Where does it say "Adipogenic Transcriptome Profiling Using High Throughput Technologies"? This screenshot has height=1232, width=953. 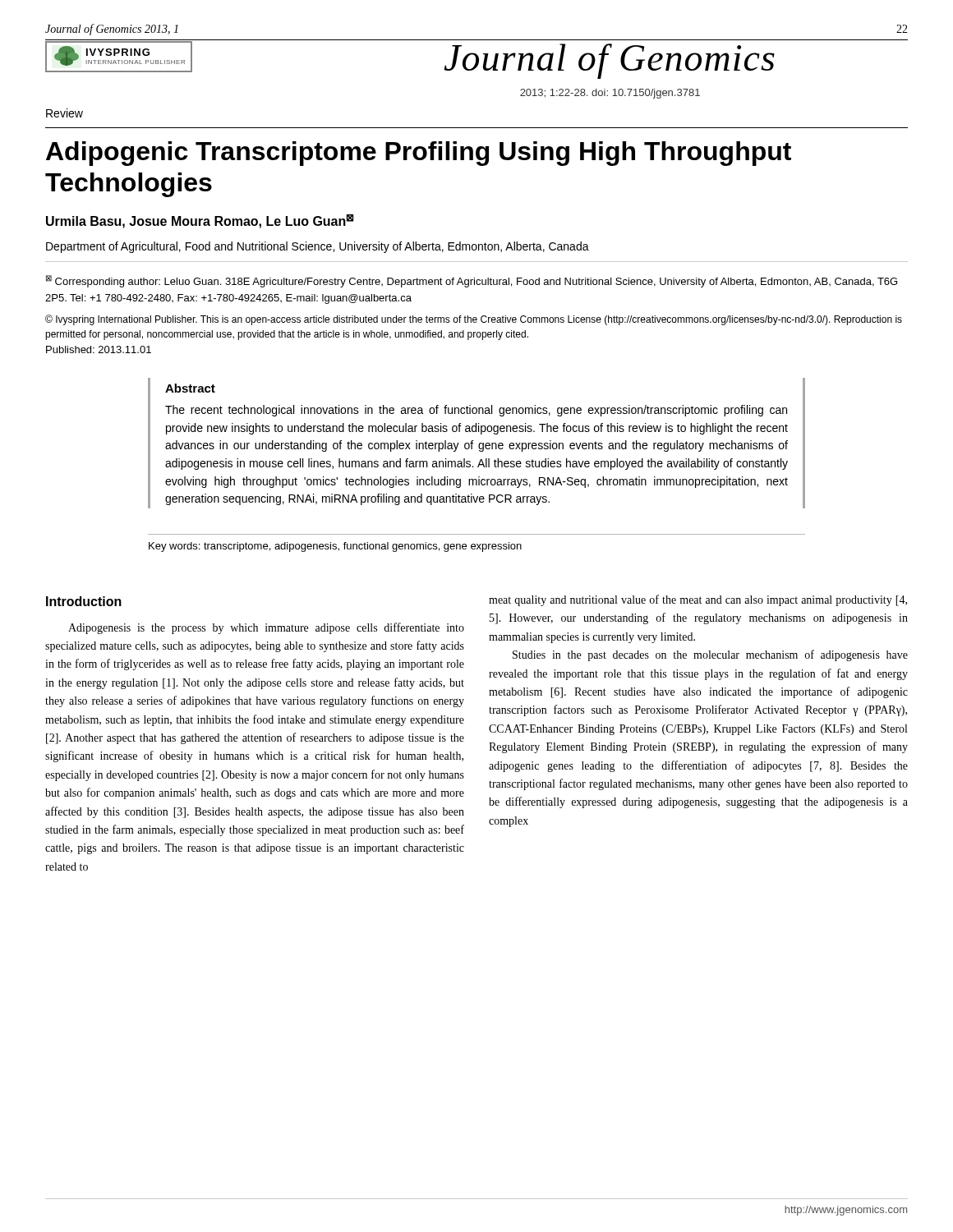(418, 167)
